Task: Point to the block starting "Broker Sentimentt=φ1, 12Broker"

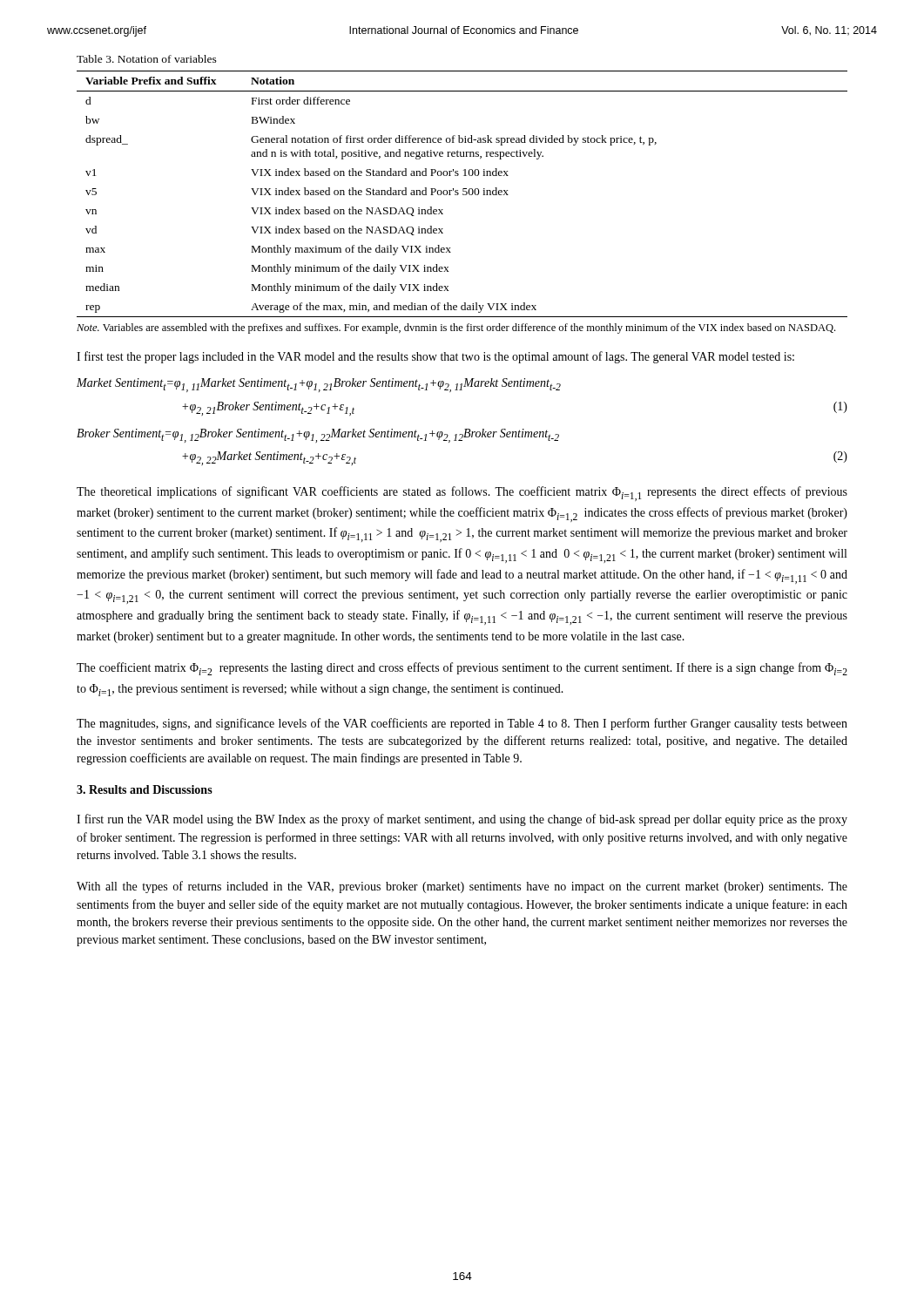Action: pyautogui.click(x=462, y=446)
